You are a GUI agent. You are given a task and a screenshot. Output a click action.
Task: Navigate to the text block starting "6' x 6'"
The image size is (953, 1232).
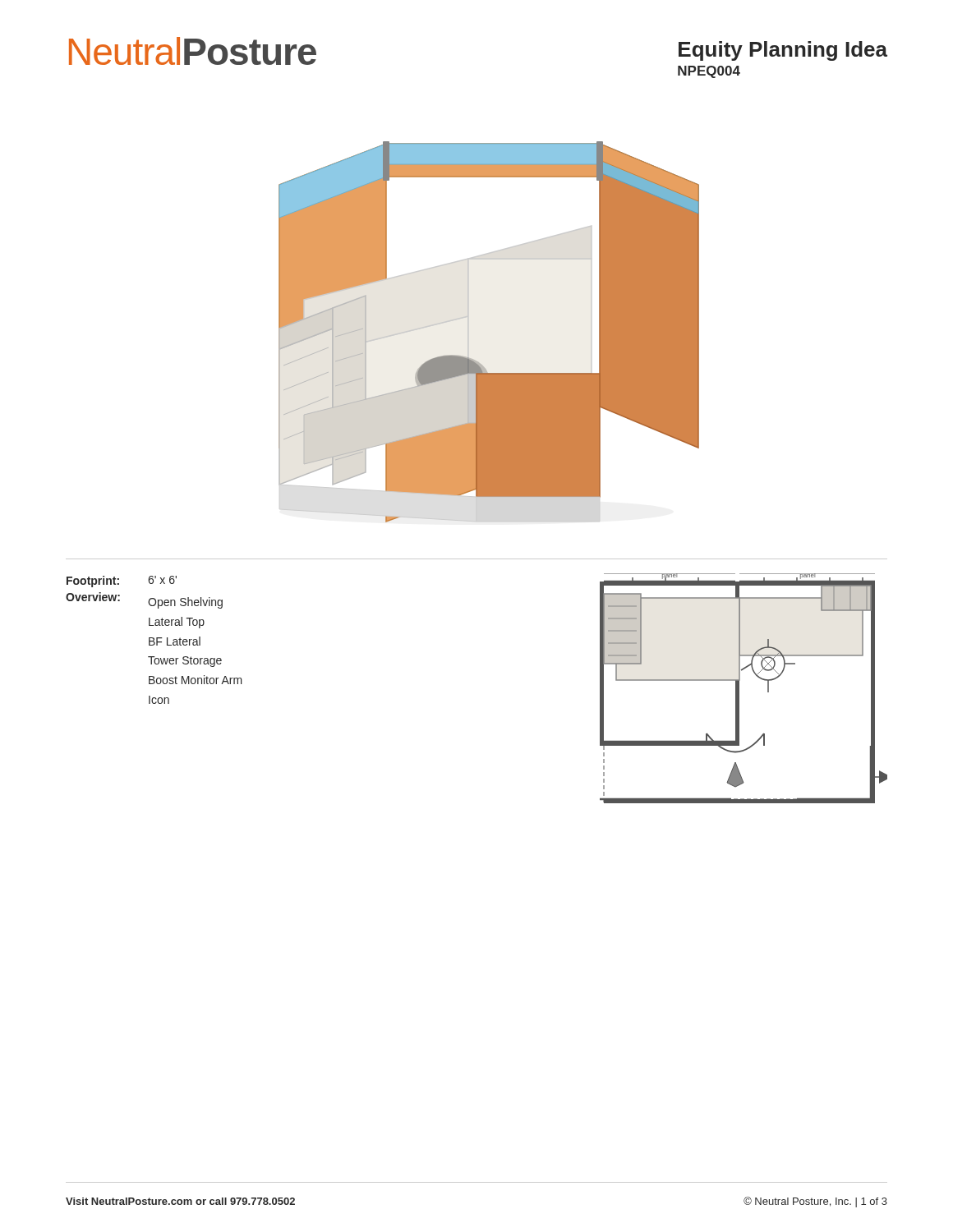coord(163,580)
